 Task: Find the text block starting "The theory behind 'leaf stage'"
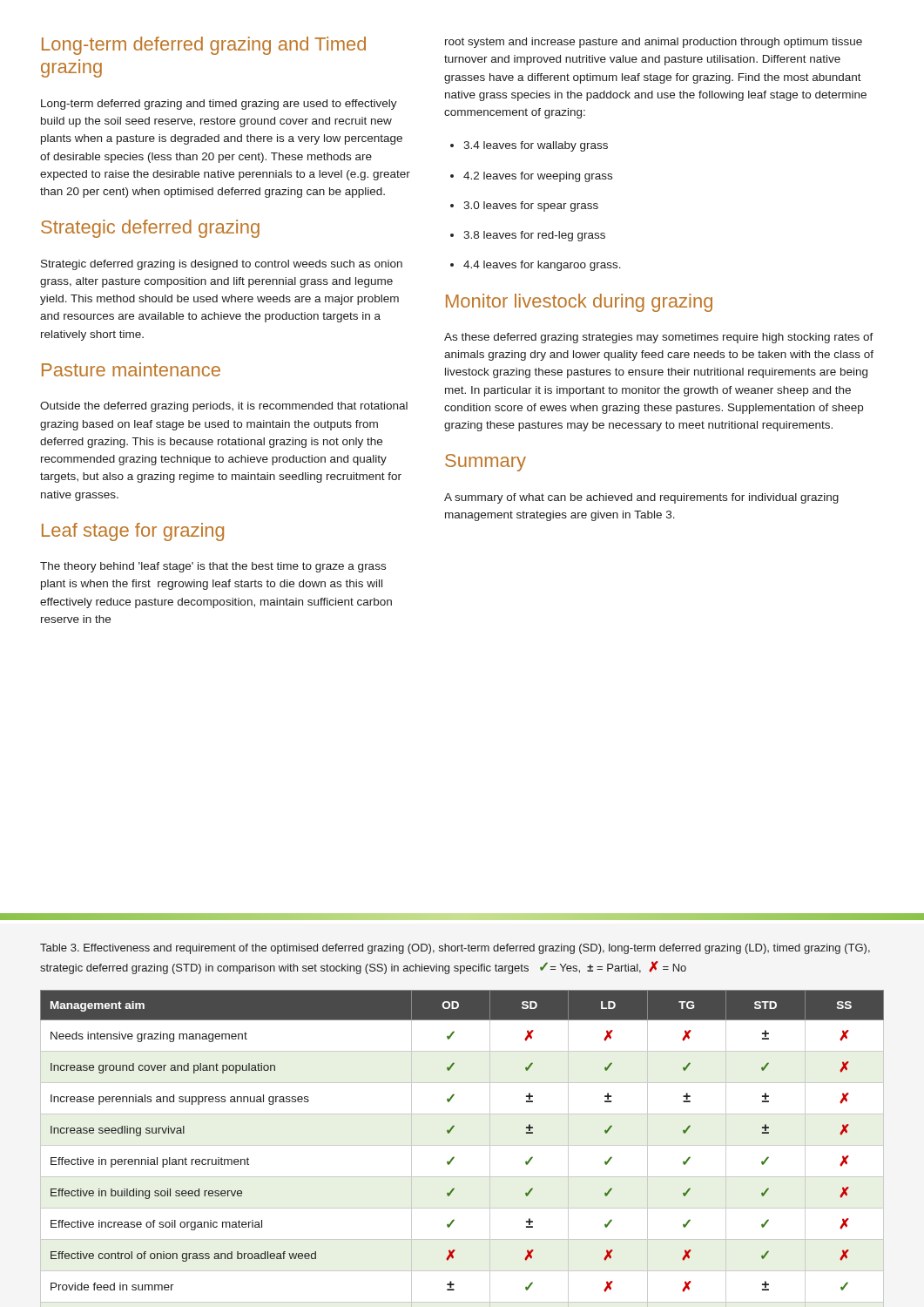[x=226, y=593]
